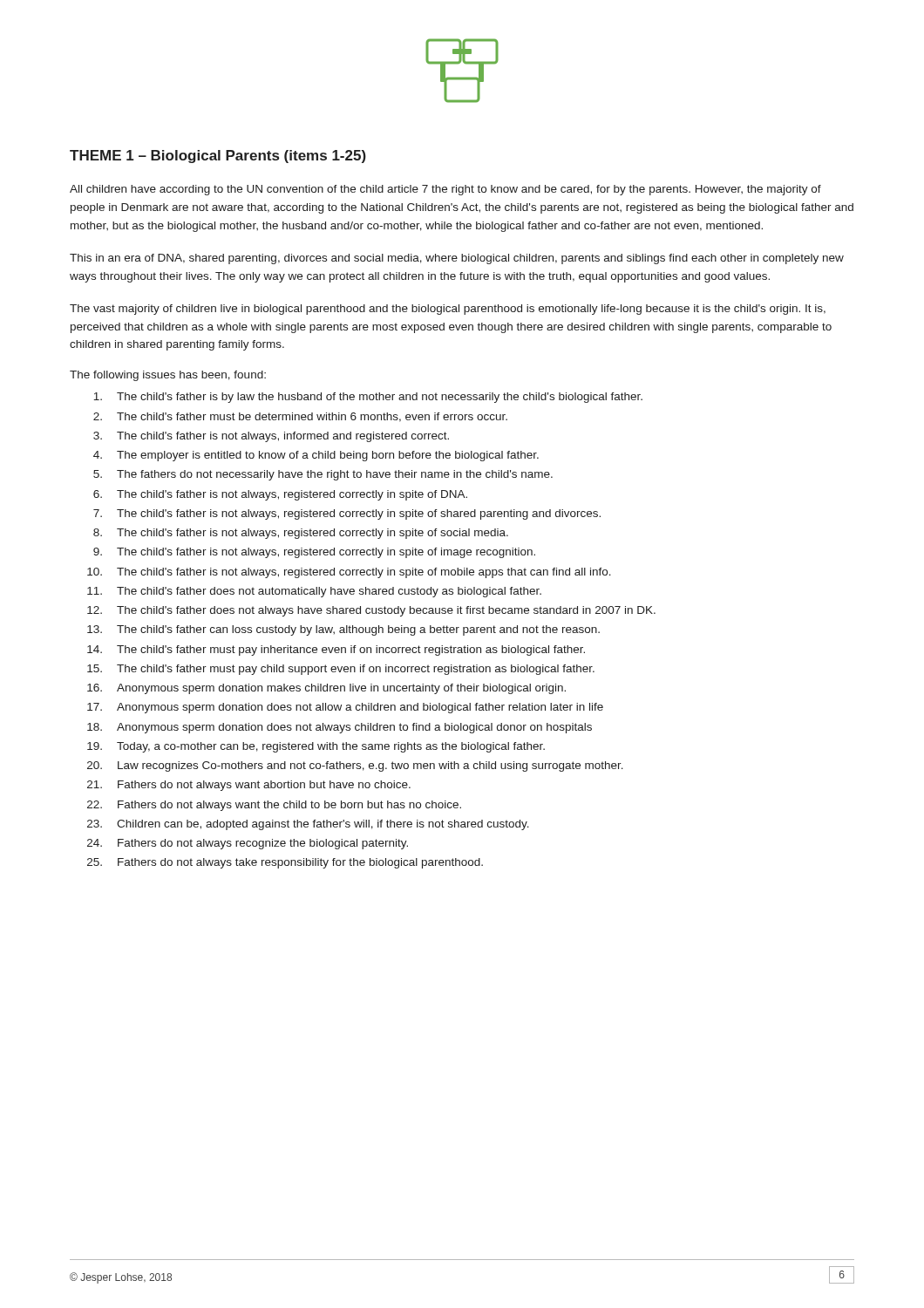Locate the list item that says "4.The employer is entitled to know"
924x1308 pixels.
(x=462, y=455)
